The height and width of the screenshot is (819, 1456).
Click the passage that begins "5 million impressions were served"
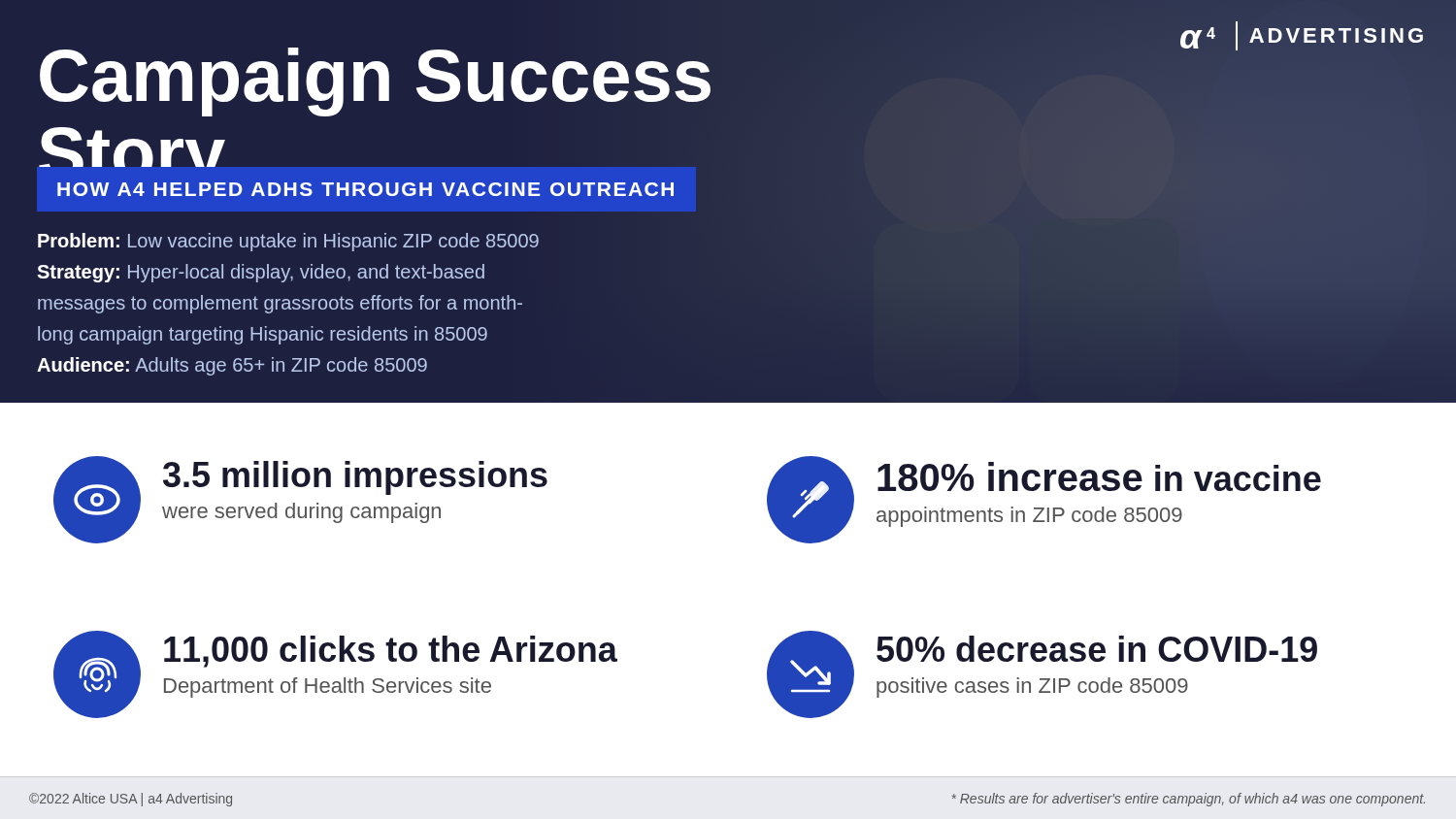[x=301, y=500]
